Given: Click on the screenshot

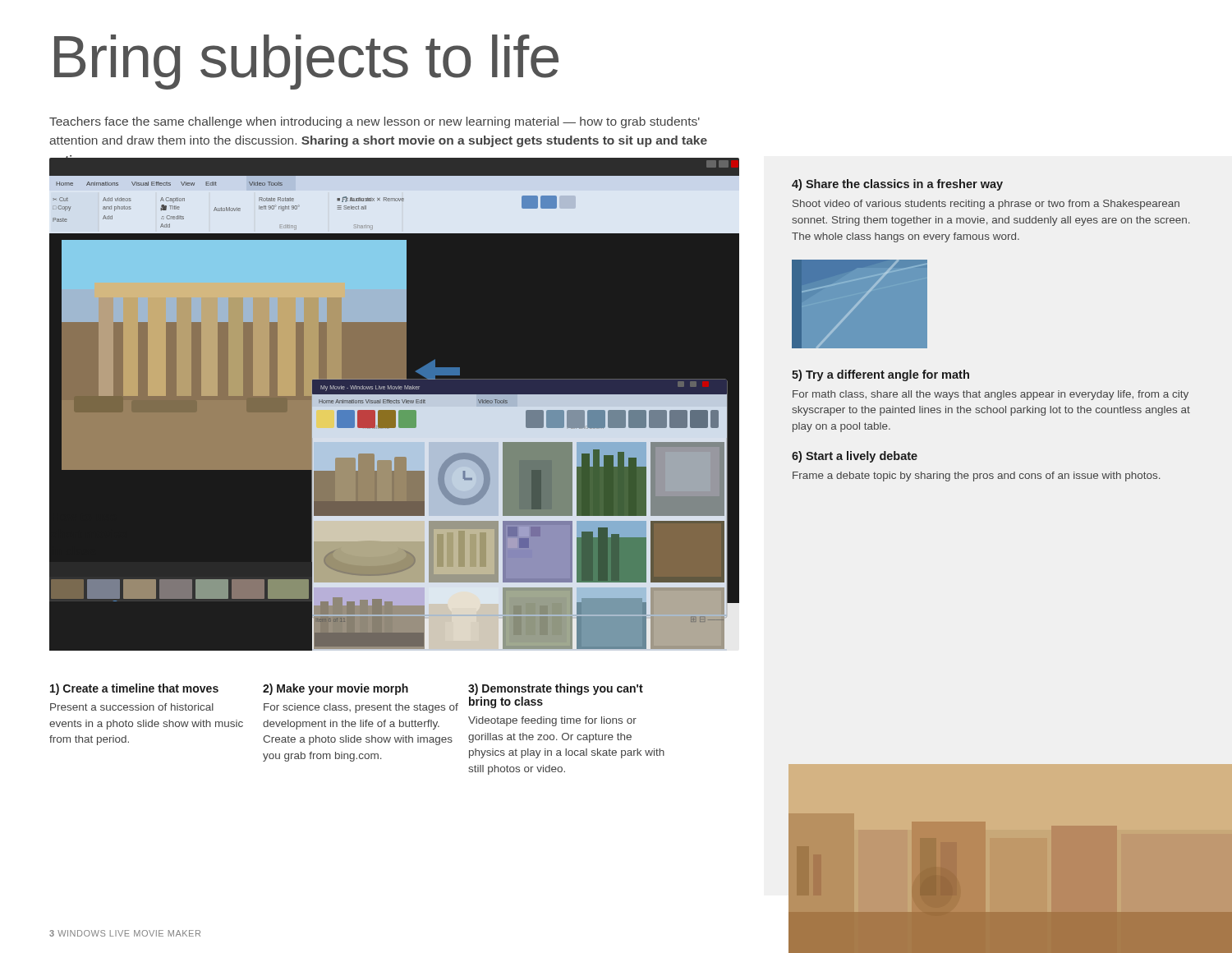Looking at the screenshot, I should click(x=394, y=404).
